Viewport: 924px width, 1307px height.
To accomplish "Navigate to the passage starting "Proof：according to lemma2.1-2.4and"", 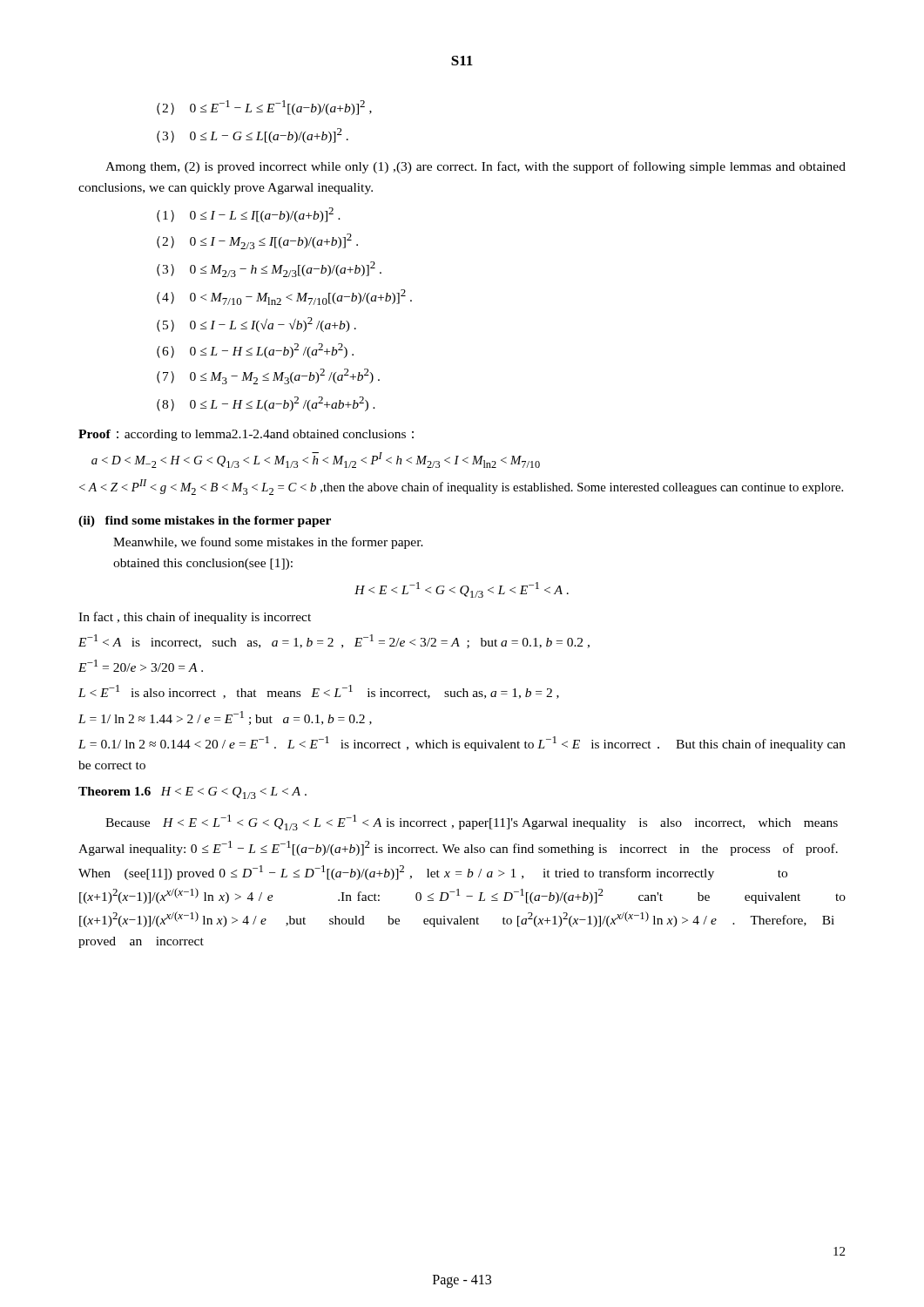I will pyautogui.click(x=249, y=433).
